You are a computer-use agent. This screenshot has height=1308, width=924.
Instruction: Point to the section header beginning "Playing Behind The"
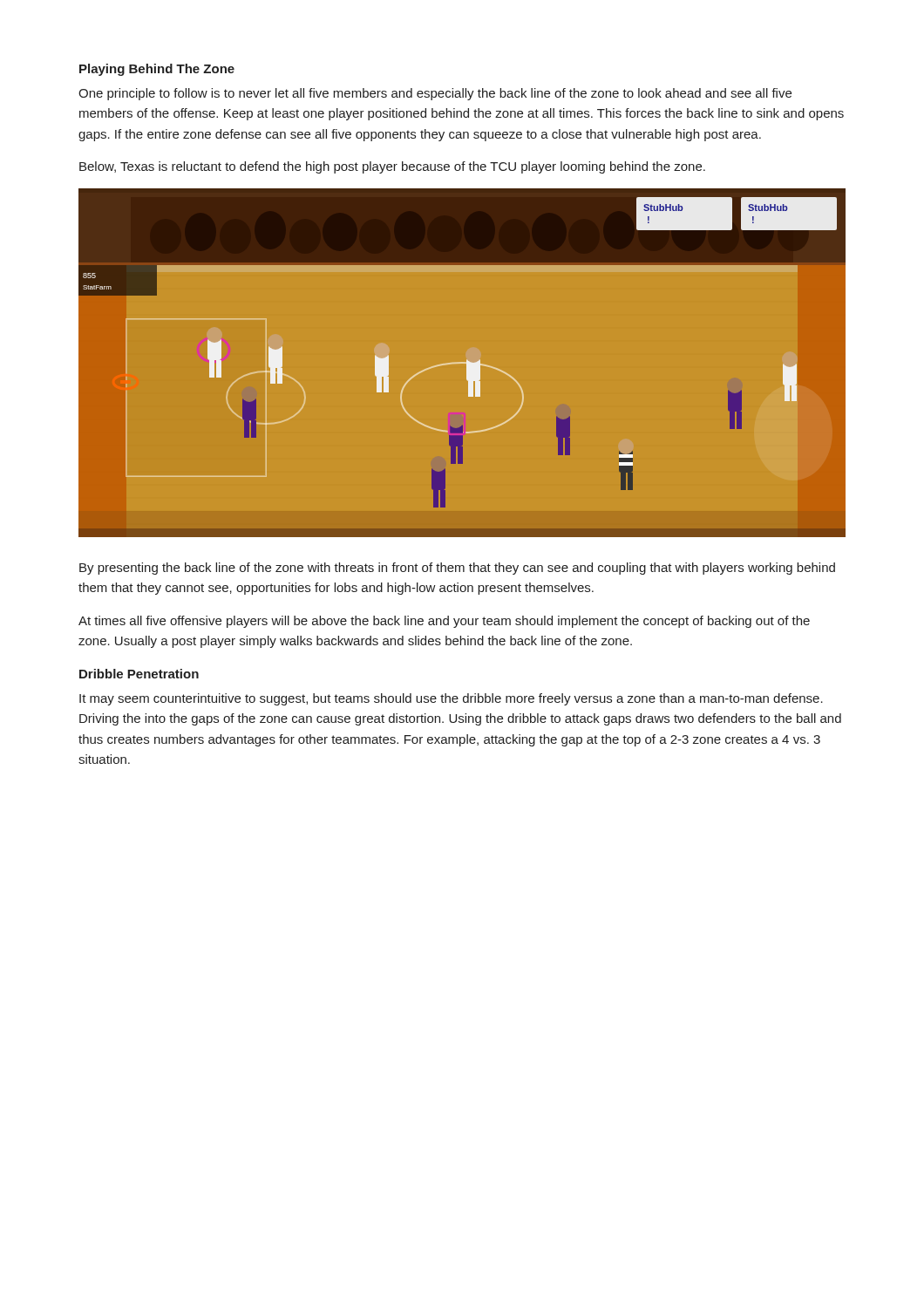tap(157, 68)
